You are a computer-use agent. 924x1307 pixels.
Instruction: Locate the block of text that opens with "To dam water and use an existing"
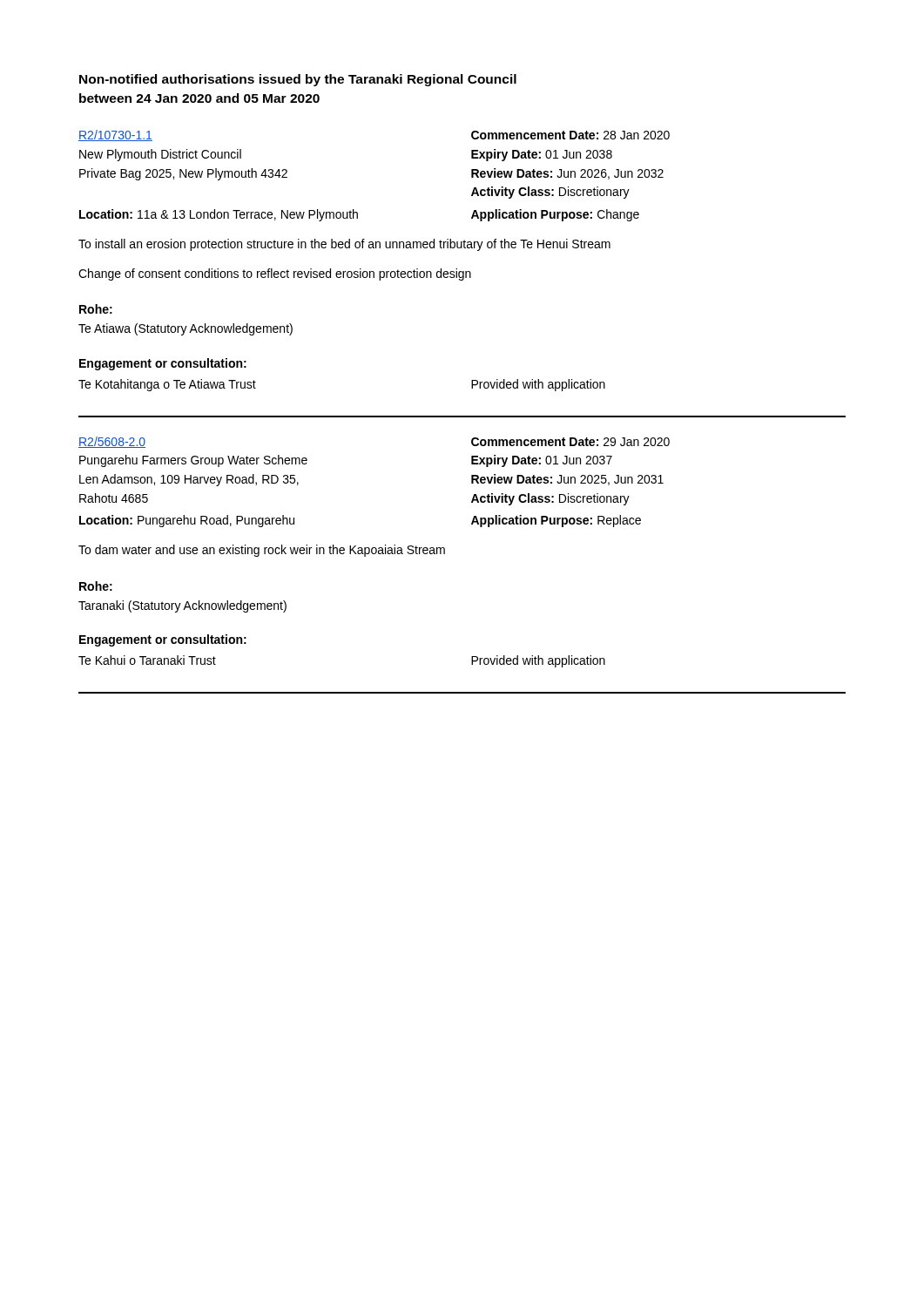[262, 550]
